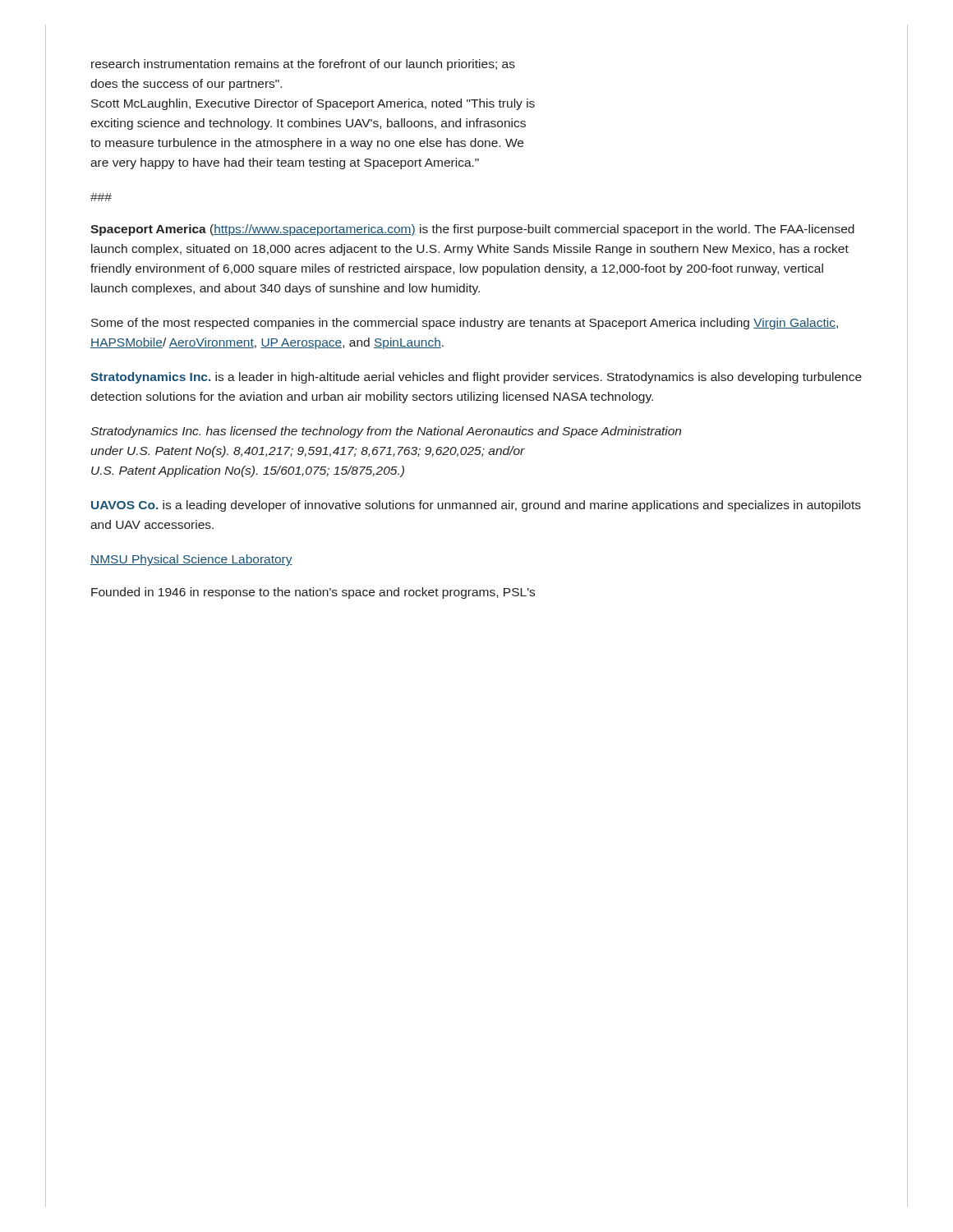Viewport: 953px width, 1232px height.
Task: Where is the passage that starts "Spaceport America (https://www.spaceportamerica.com) is"?
Action: click(x=476, y=259)
